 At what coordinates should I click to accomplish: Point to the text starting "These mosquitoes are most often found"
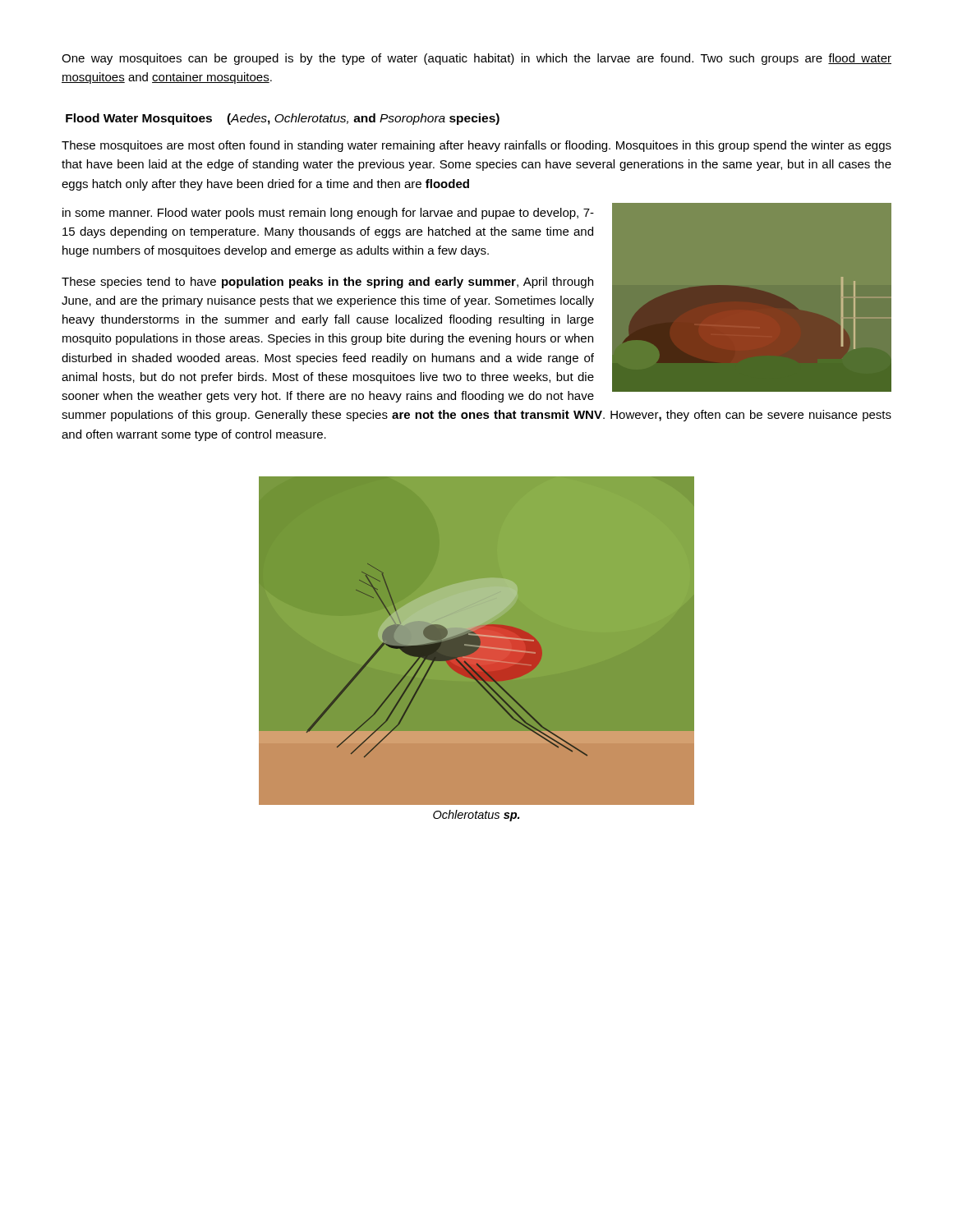pos(476,164)
